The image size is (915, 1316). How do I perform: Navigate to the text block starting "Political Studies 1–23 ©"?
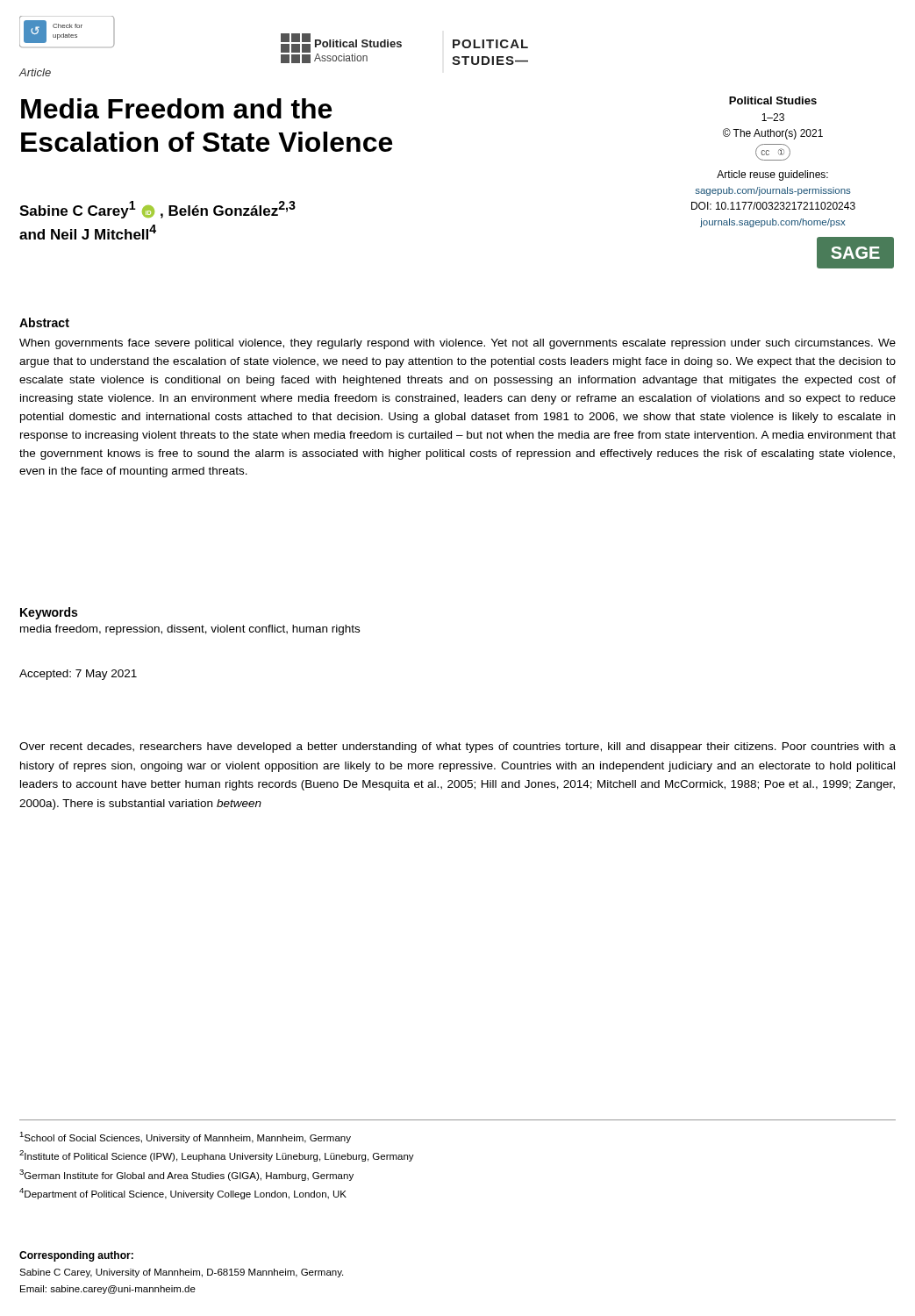pos(773,161)
